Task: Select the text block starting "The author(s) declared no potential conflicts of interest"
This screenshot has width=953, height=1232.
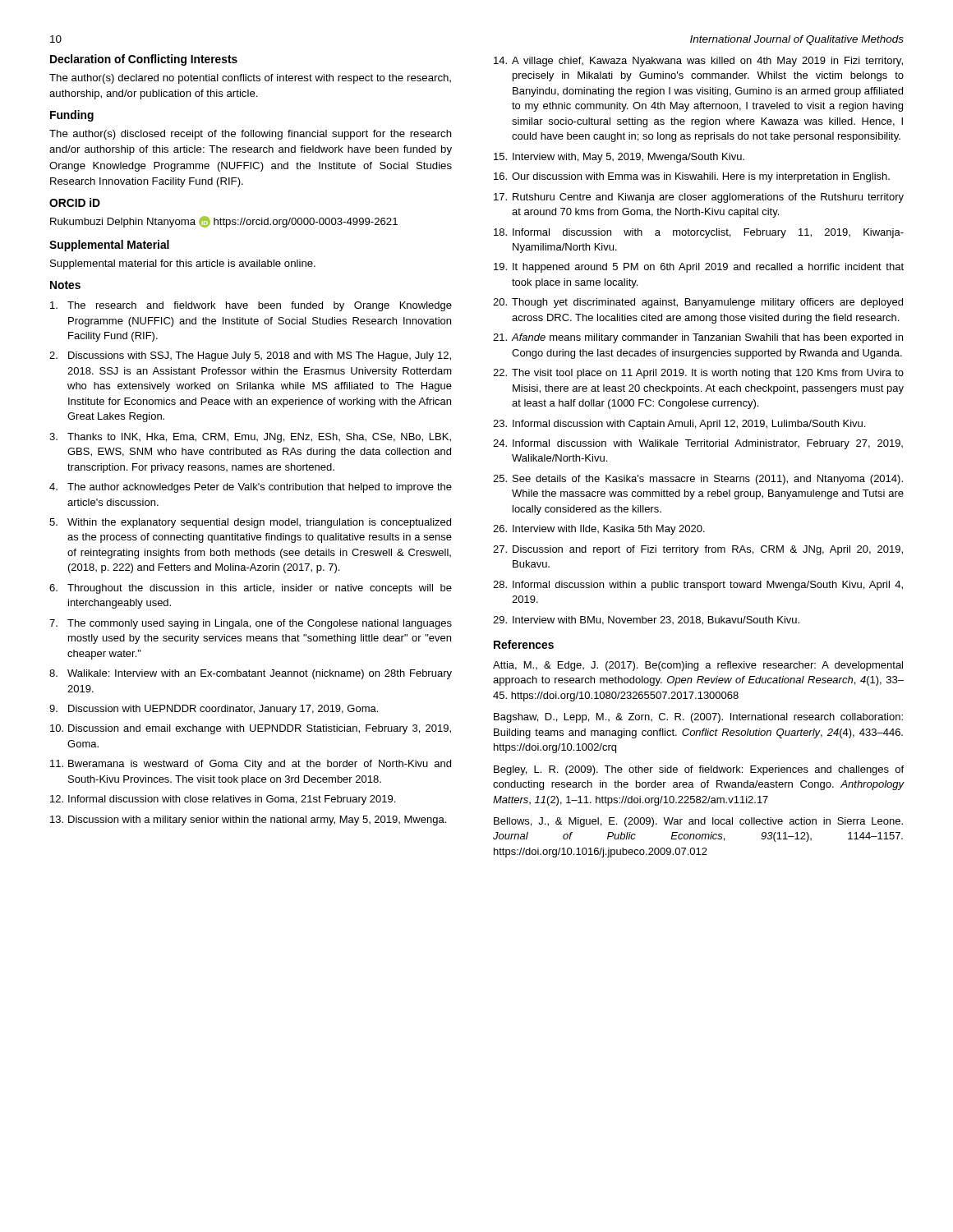Action: [251, 86]
